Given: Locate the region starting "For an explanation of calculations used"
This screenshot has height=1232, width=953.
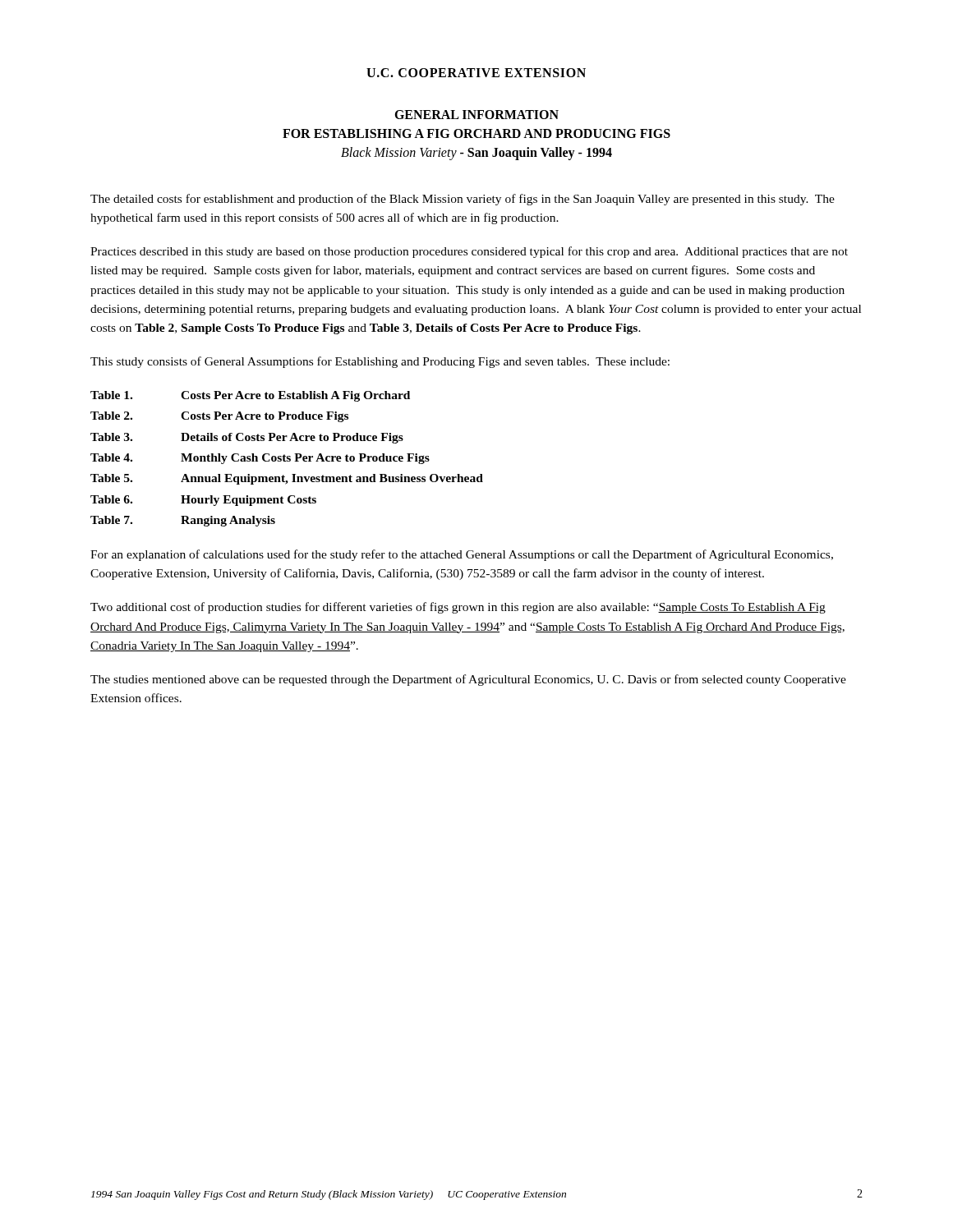Looking at the screenshot, I should [x=462, y=563].
